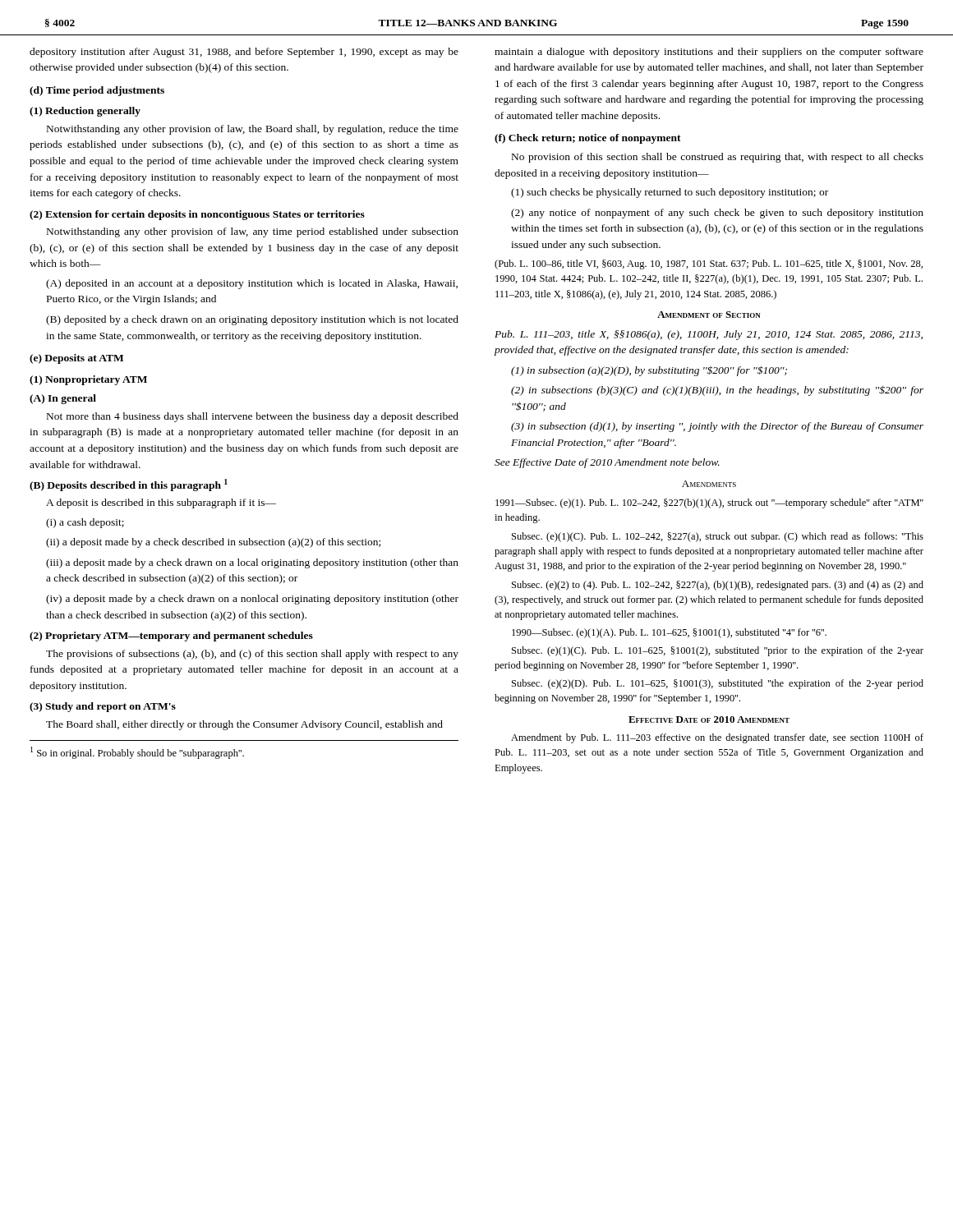Select the section header with the text "(2) Proprietary ATM—temporary and perma­nent schedules"

171,635
